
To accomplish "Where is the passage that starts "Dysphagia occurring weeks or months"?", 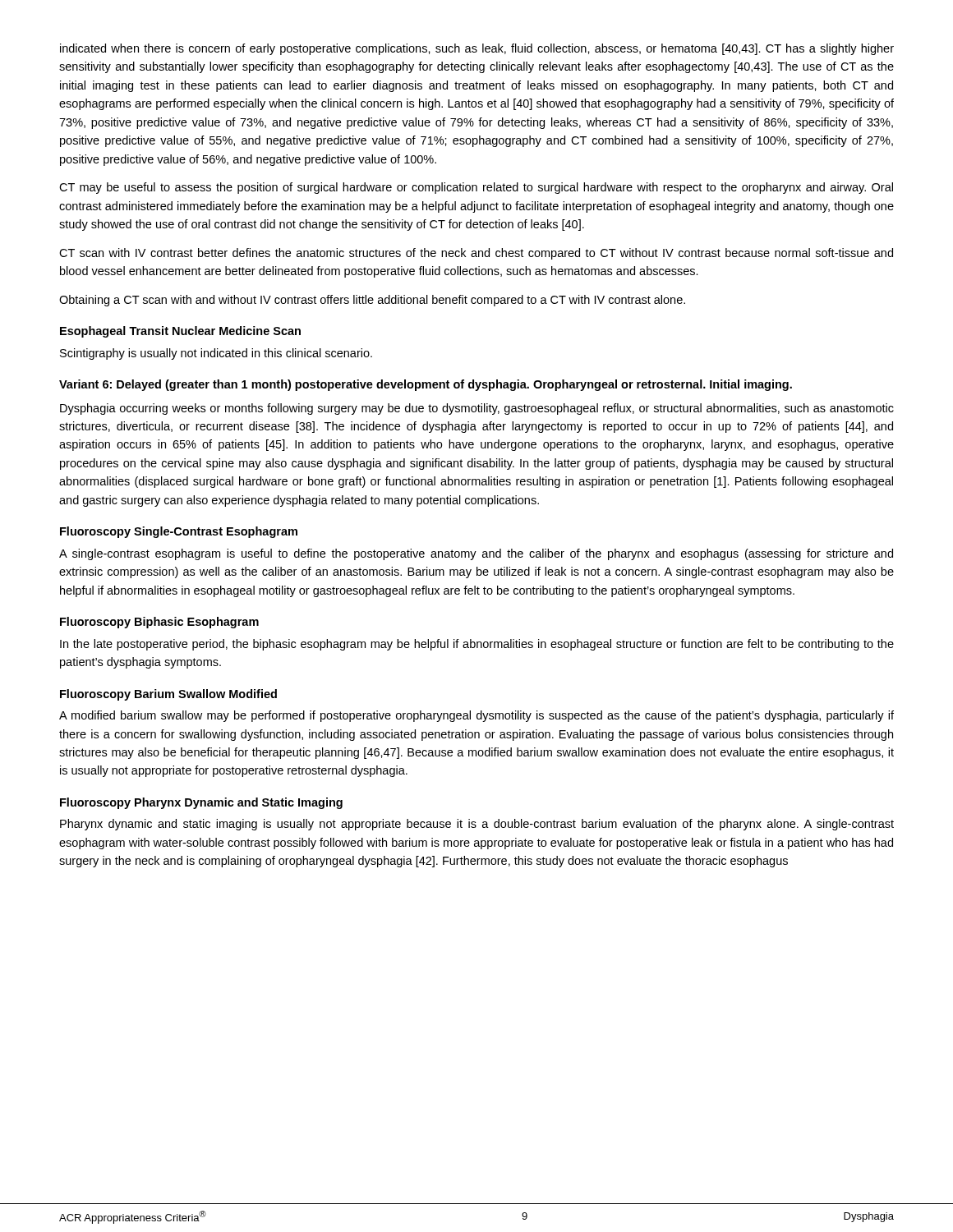I will tap(476, 454).
